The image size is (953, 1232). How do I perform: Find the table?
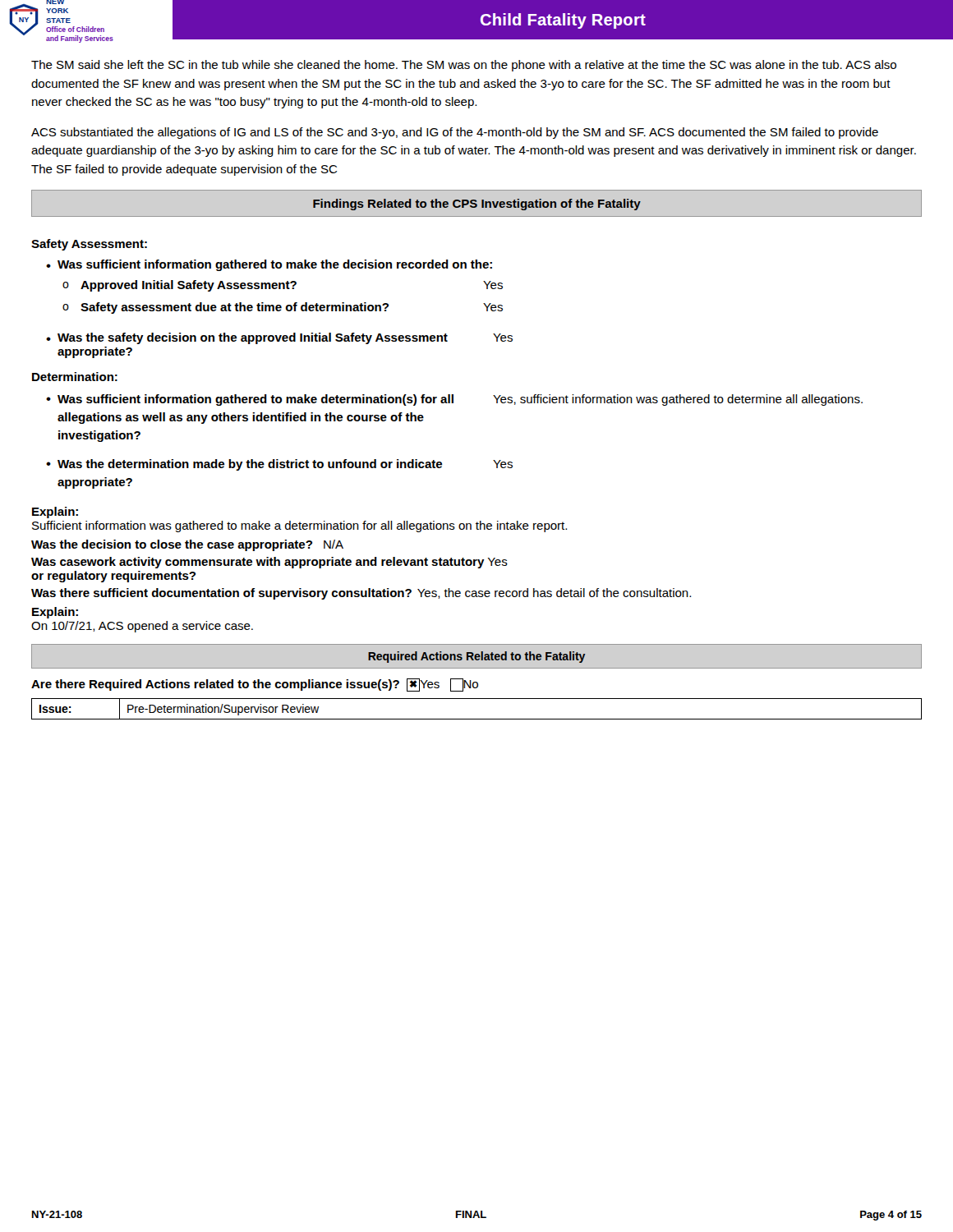click(476, 709)
